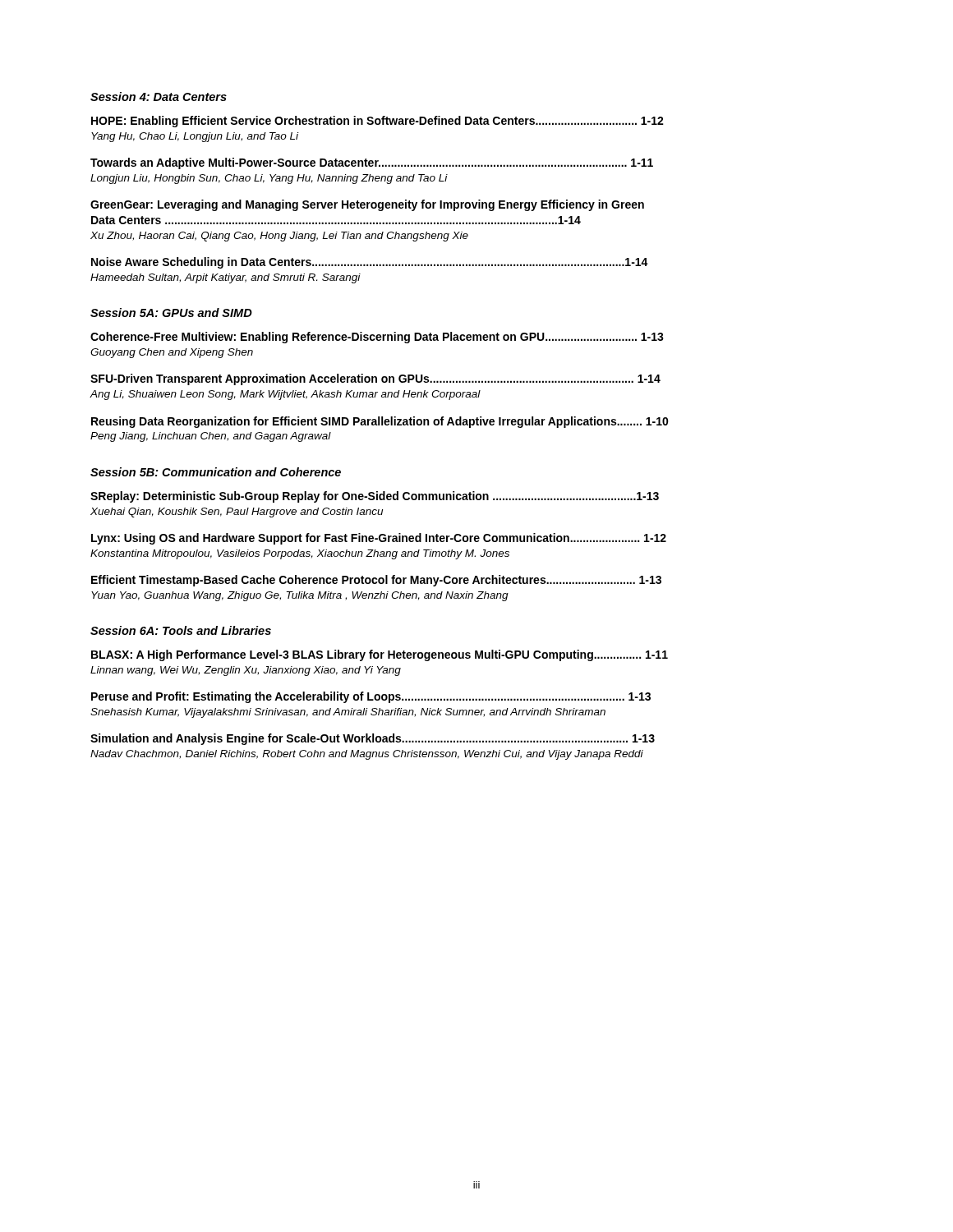The width and height of the screenshot is (953, 1232).
Task: Locate the block of text that opens with "HOPE: Enabling Efficient Service Orchestration in Software-Defined"
Action: click(x=476, y=129)
